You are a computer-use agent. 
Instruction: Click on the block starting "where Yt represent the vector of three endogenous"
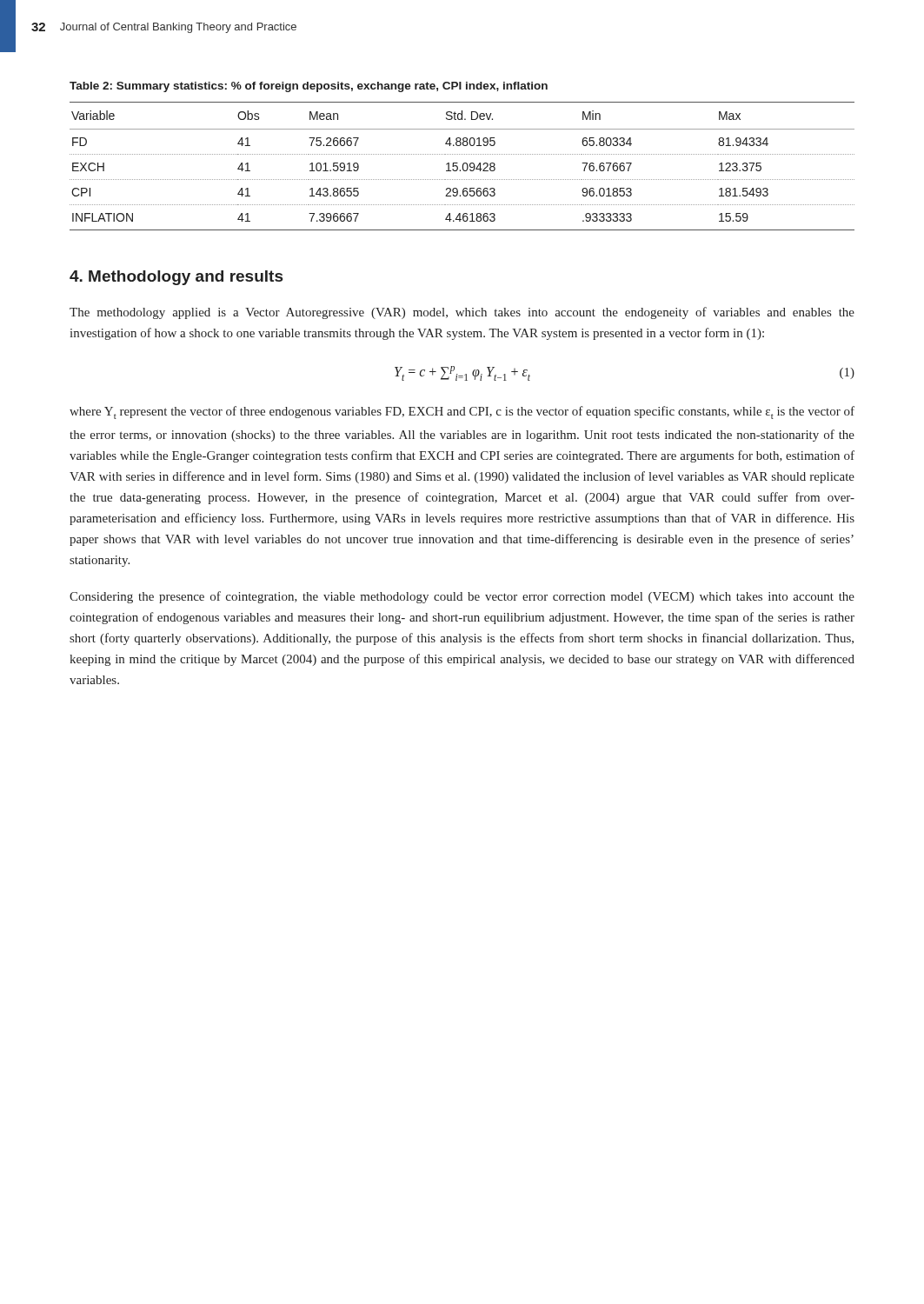coord(462,486)
